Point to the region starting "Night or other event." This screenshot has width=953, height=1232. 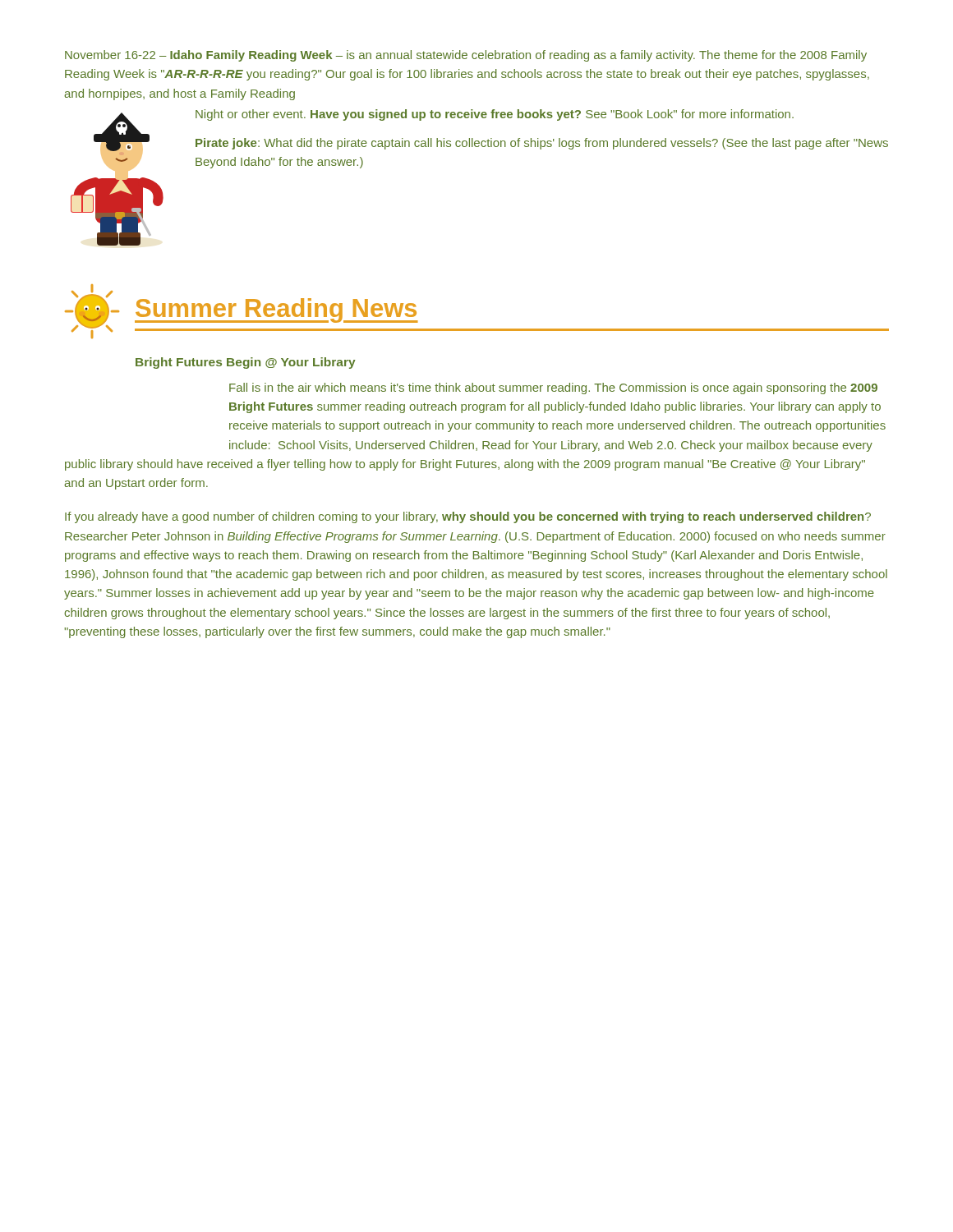click(495, 114)
